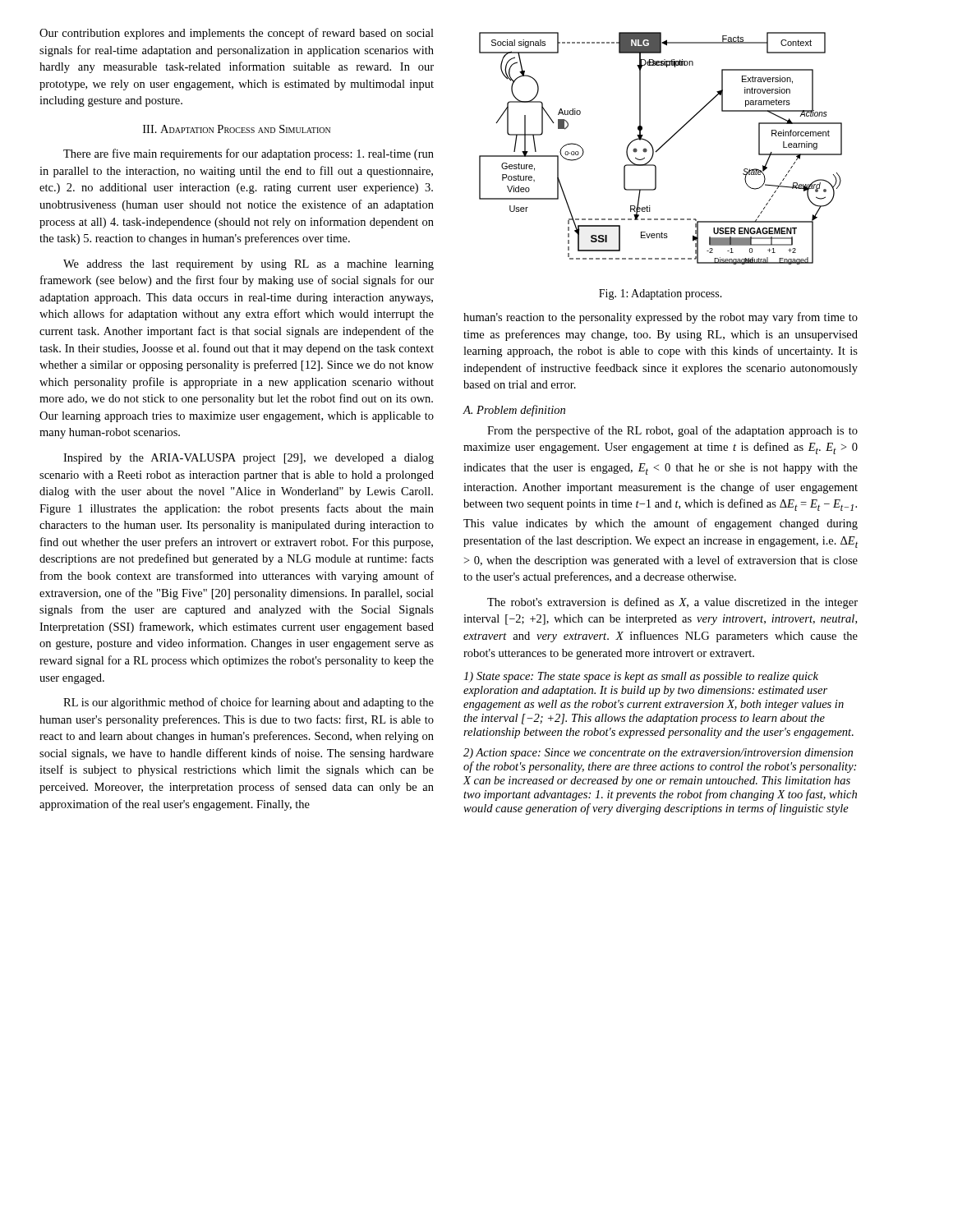Where is the passage that starts "RL is our"?
Image resolution: width=953 pixels, height=1232 pixels.
point(237,753)
